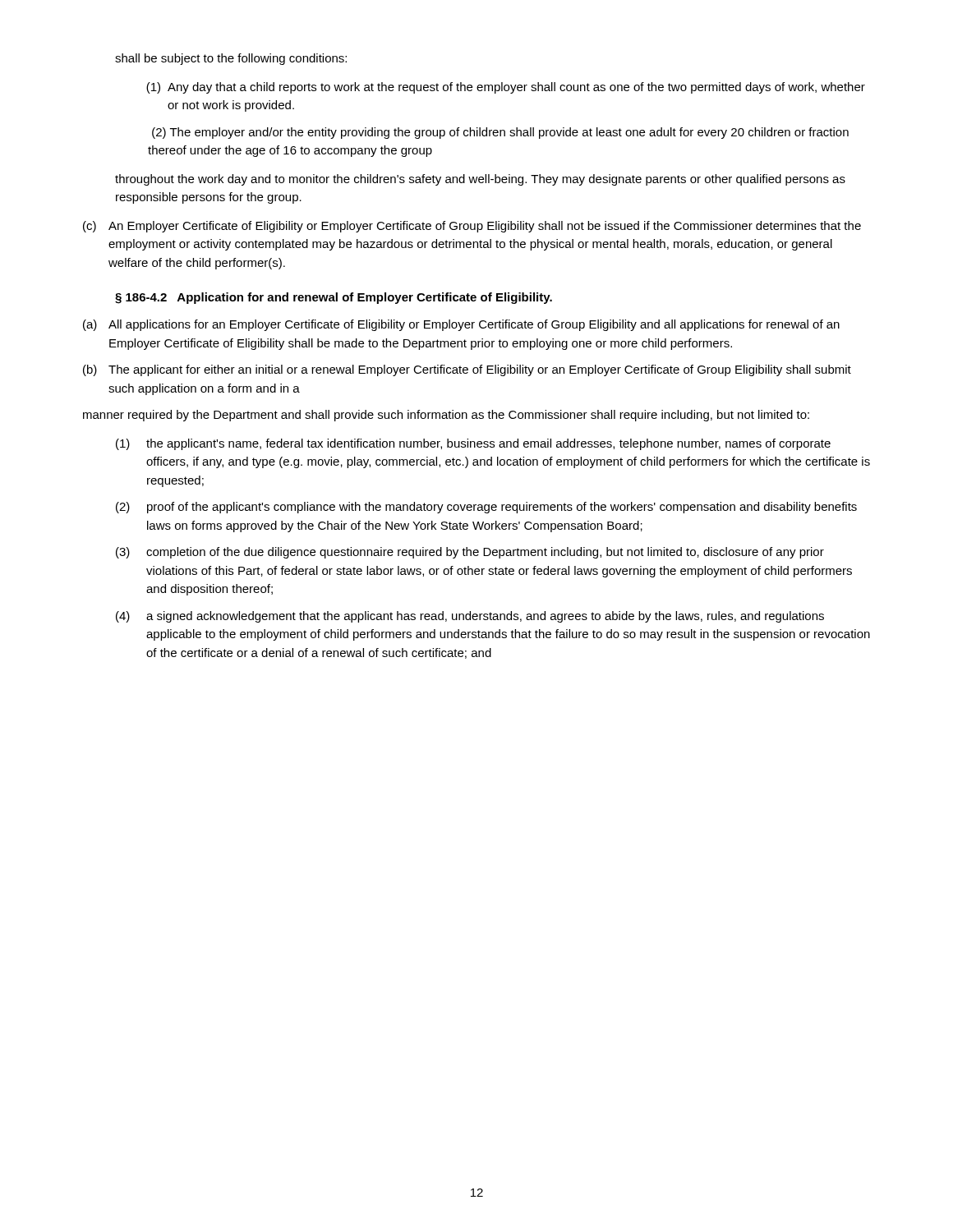Image resolution: width=953 pixels, height=1232 pixels.
Task: Click on the list item that reads "(4) a signed acknowledgement that the"
Action: [x=493, y=634]
